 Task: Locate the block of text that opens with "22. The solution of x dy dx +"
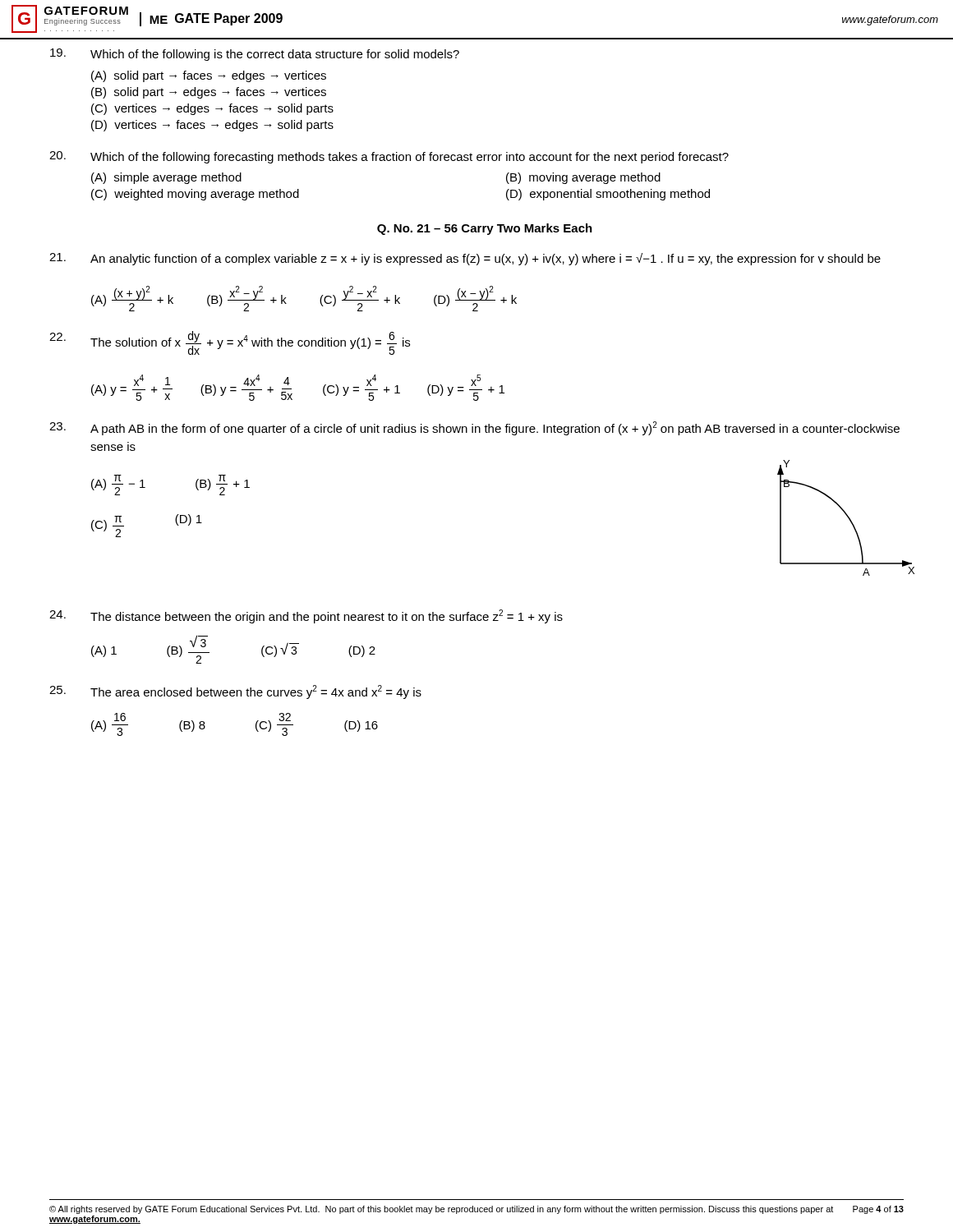click(230, 343)
